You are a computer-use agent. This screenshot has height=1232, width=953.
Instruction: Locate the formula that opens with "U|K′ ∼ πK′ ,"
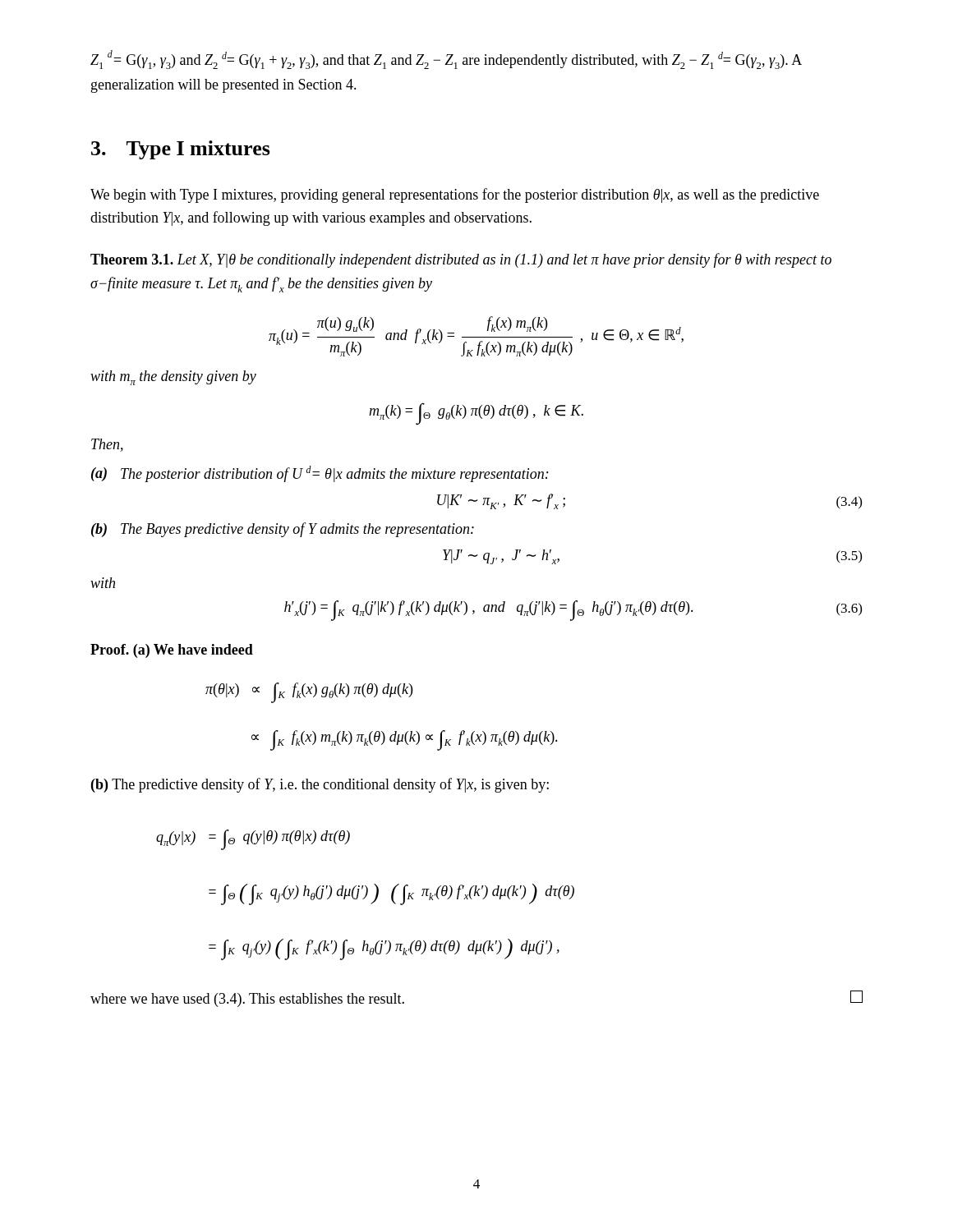click(x=501, y=502)
